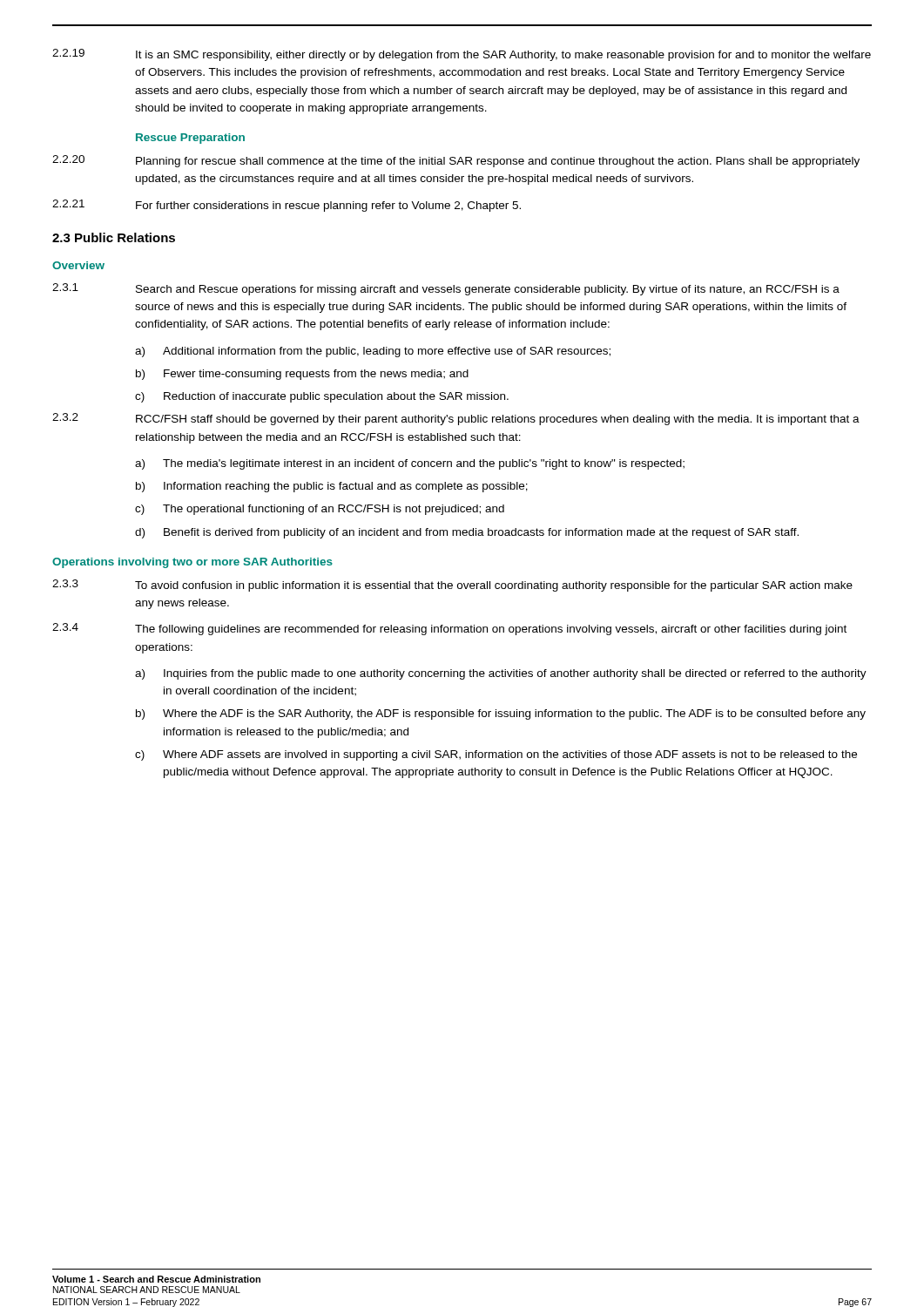The image size is (924, 1307).
Task: Point to the section header beginning "Operations involving two"
Action: click(x=192, y=563)
